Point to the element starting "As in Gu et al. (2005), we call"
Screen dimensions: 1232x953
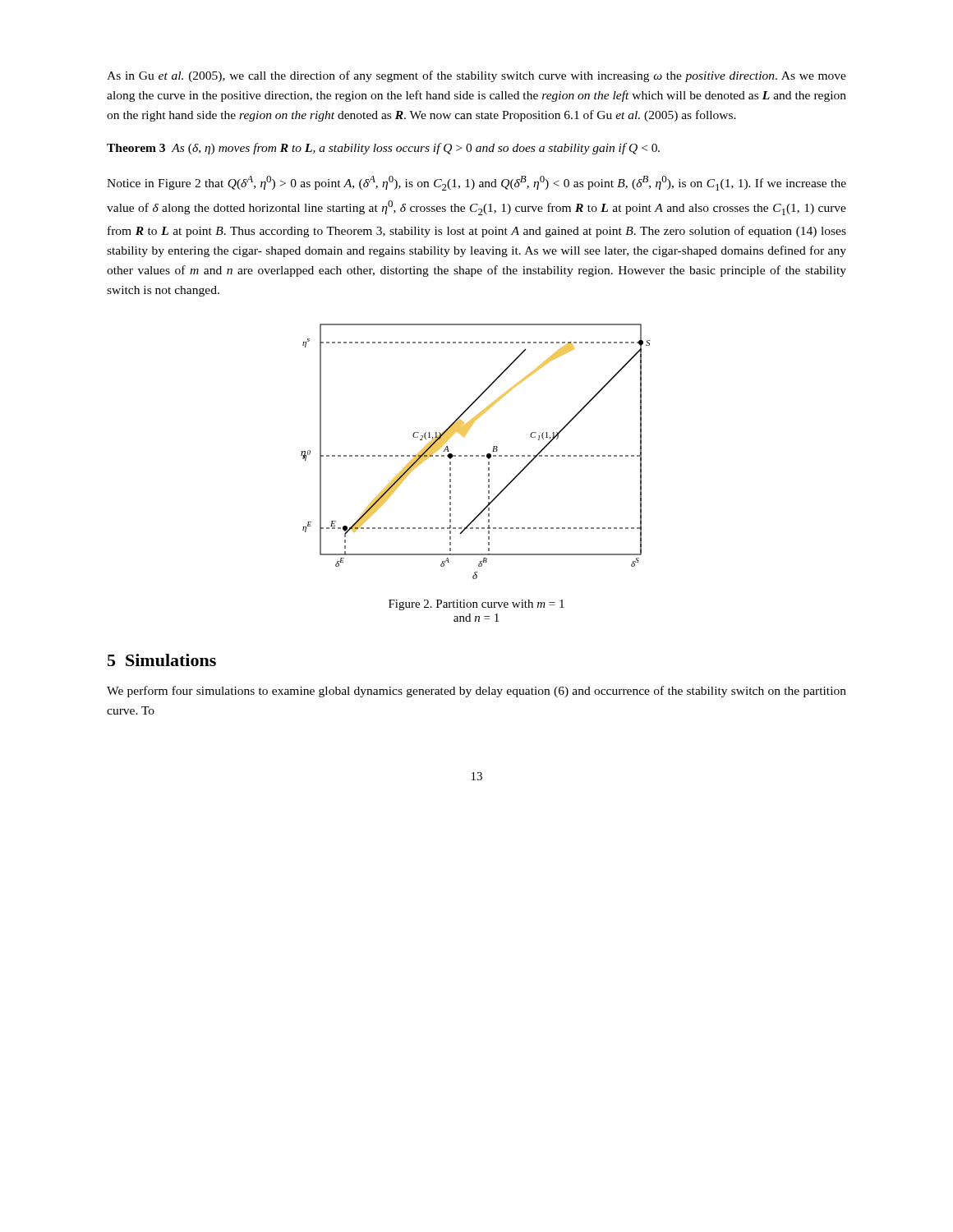[x=476, y=95]
